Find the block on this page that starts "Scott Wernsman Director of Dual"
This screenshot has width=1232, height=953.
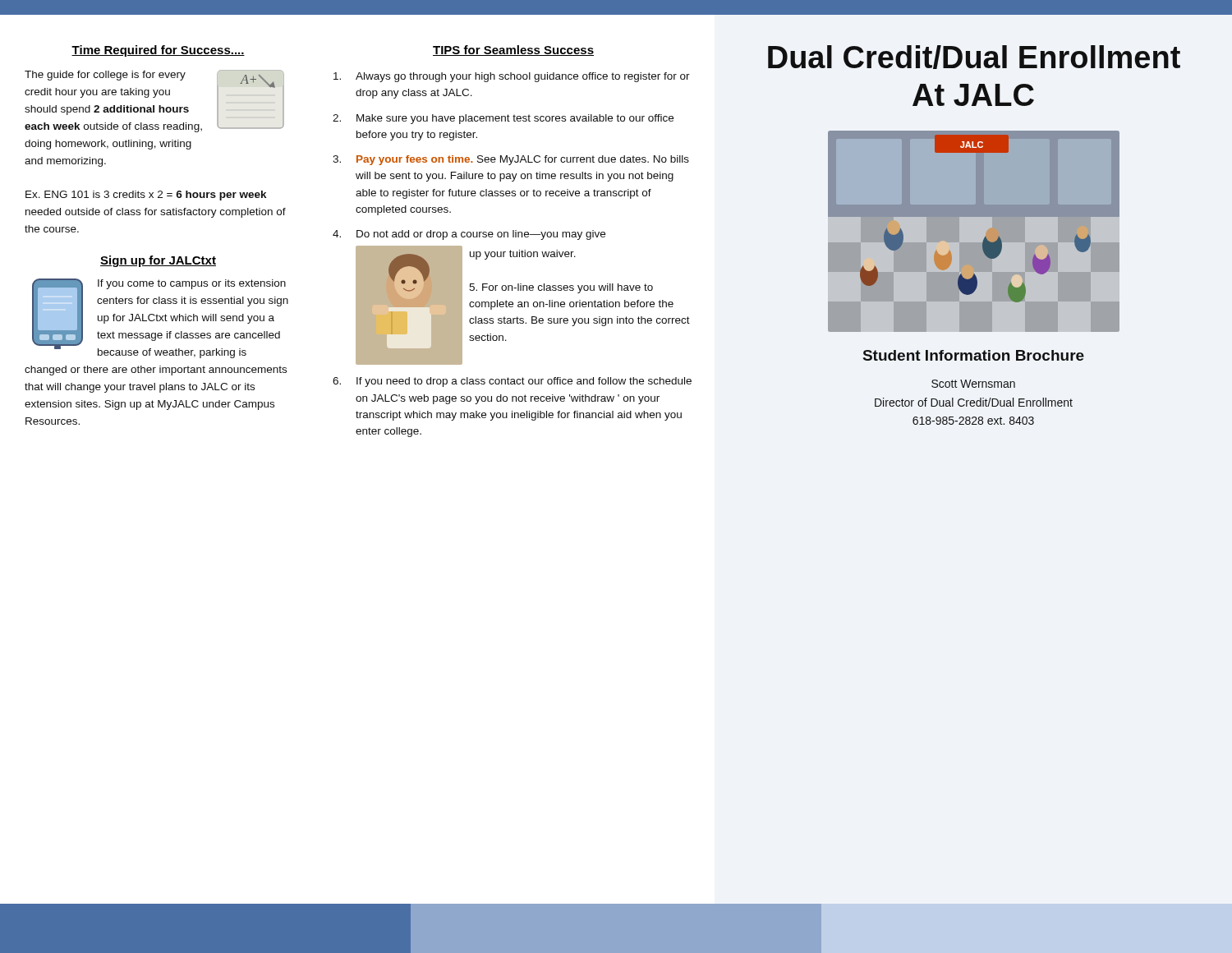pos(973,402)
